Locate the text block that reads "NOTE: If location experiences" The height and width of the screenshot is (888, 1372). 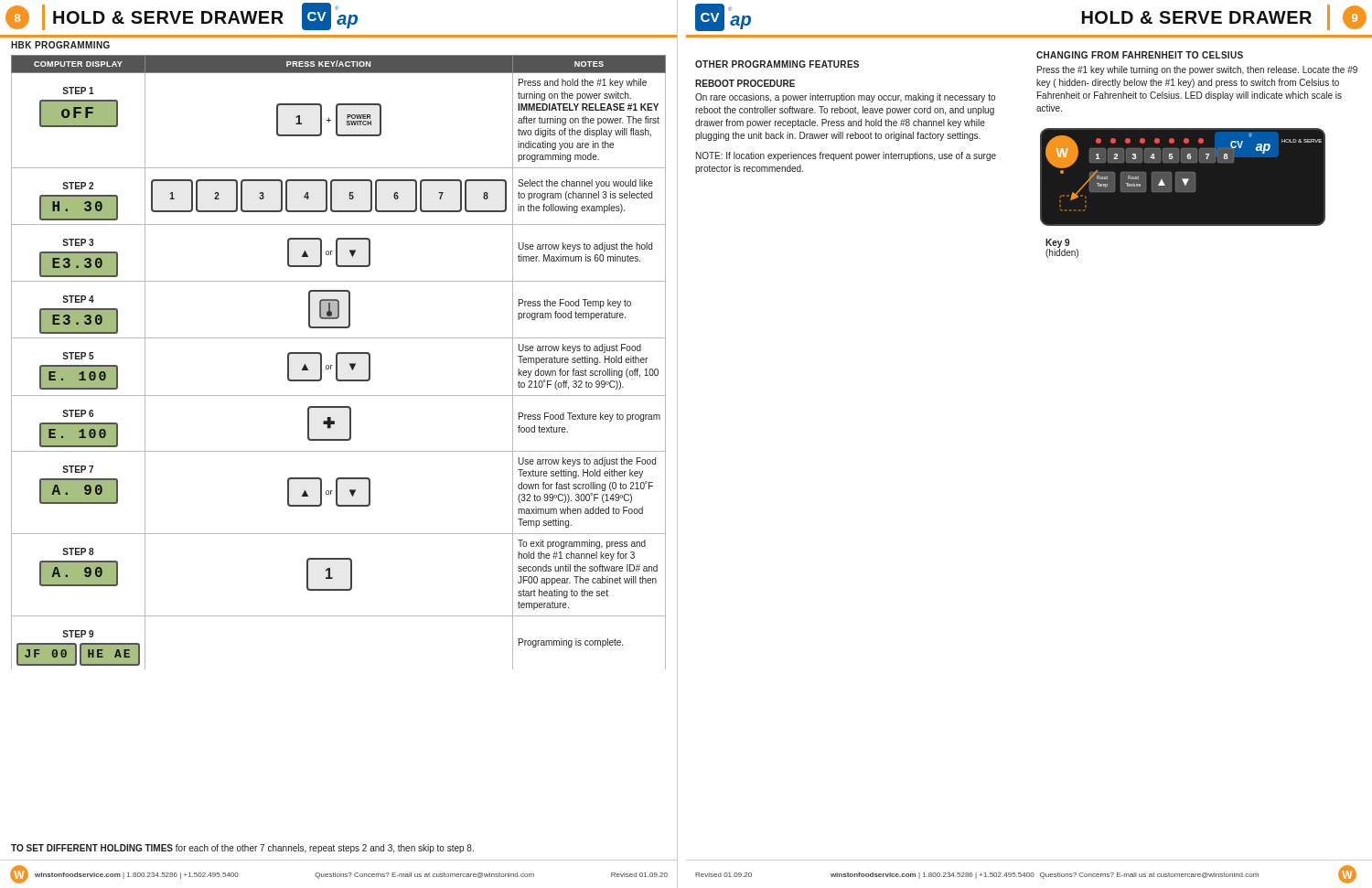point(846,162)
